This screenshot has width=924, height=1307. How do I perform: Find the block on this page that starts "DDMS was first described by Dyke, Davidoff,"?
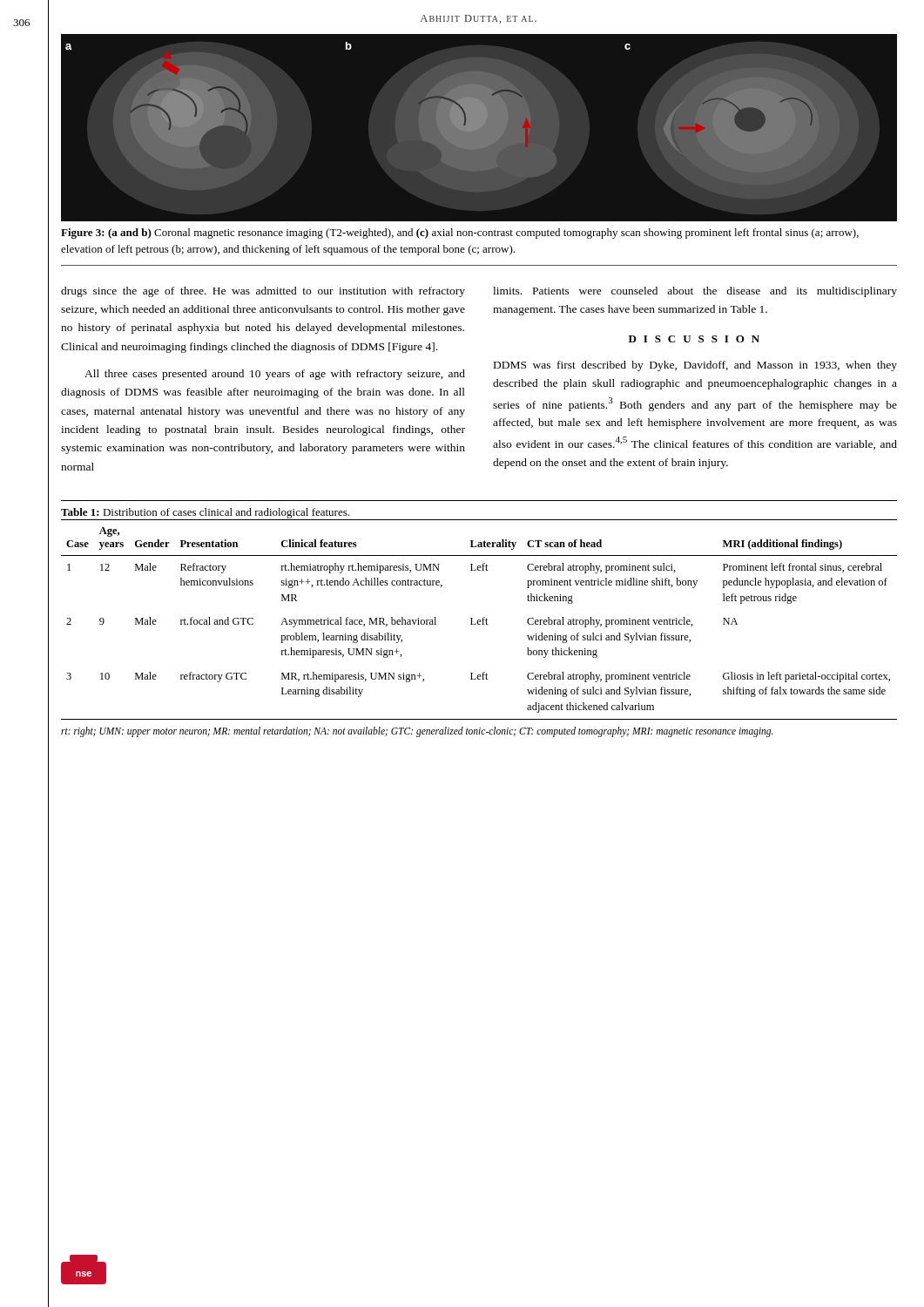(695, 413)
